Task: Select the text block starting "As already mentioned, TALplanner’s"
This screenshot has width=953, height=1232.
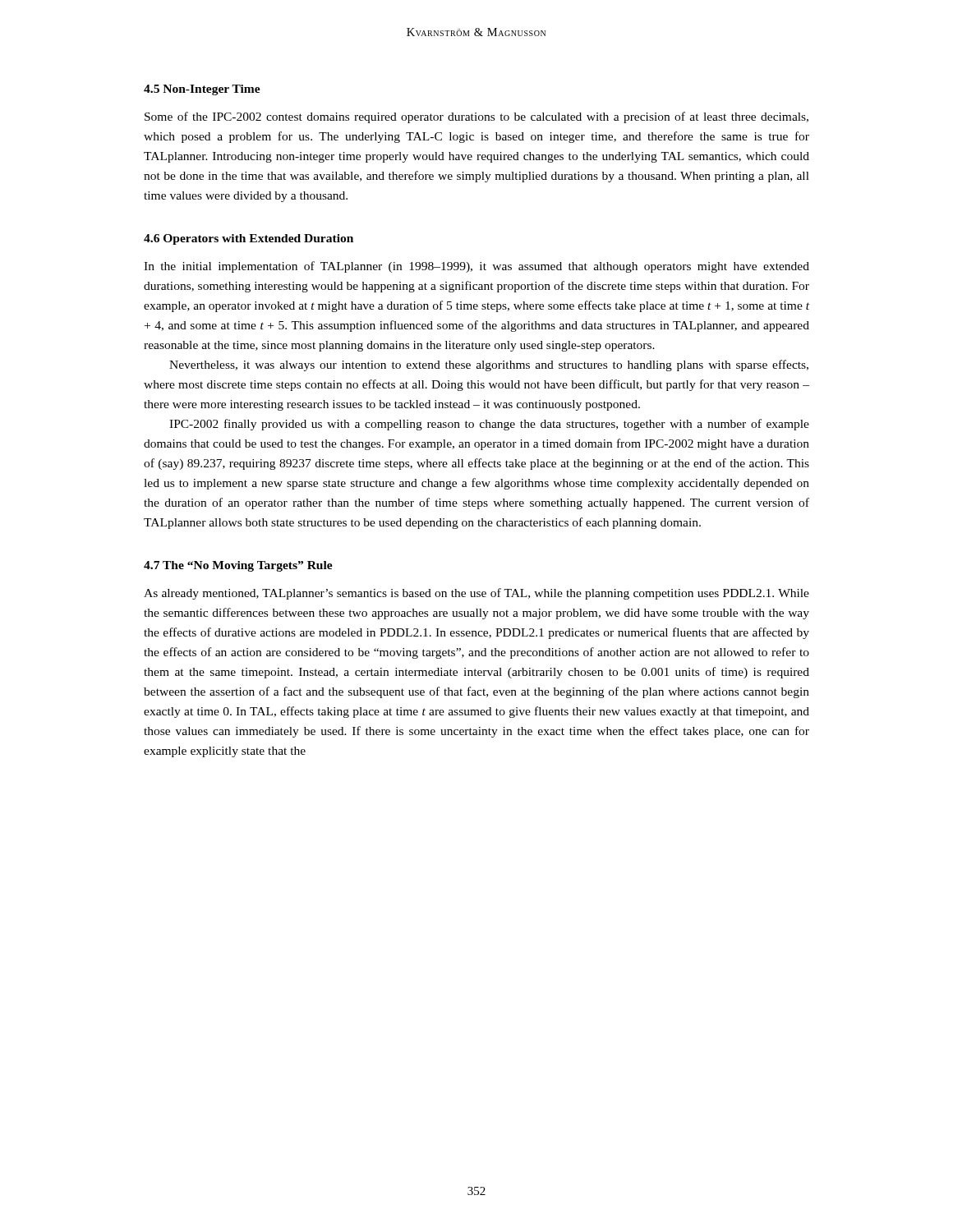Action: pyautogui.click(x=476, y=672)
